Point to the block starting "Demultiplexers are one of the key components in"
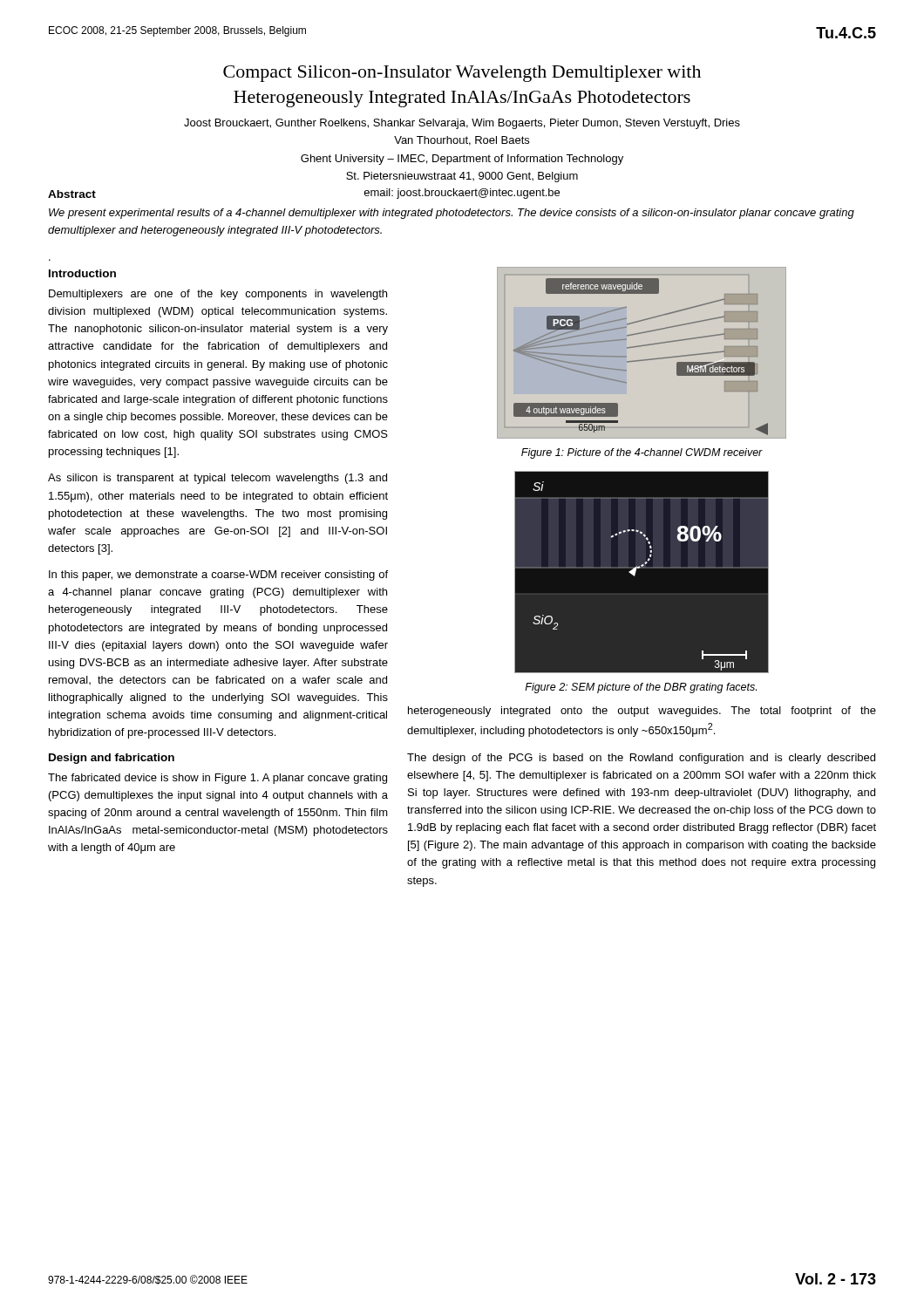924x1308 pixels. tap(218, 372)
